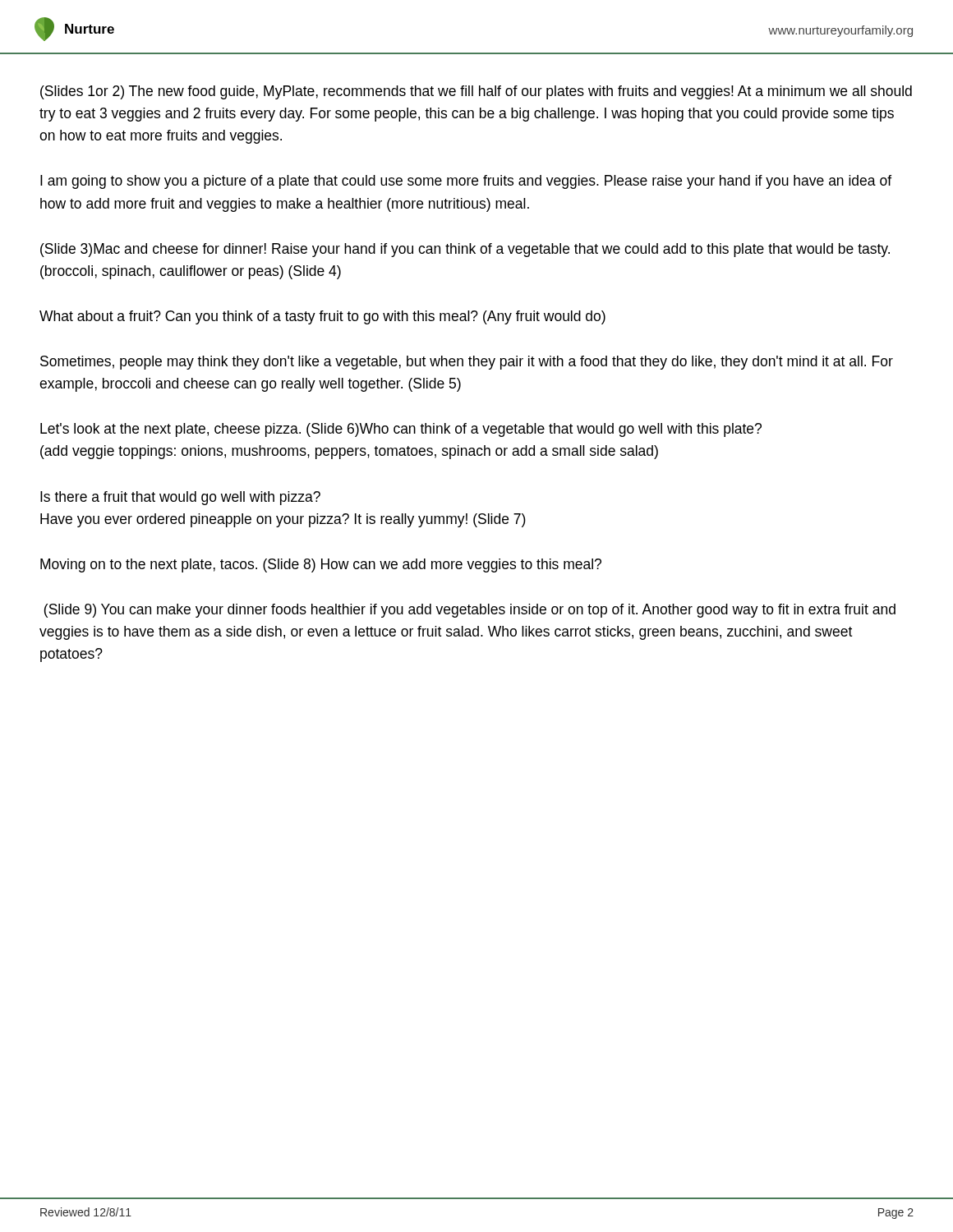Locate the text block containing "I am going to show you a picture"
The width and height of the screenshot is (953, 1232).
(465, 192)
